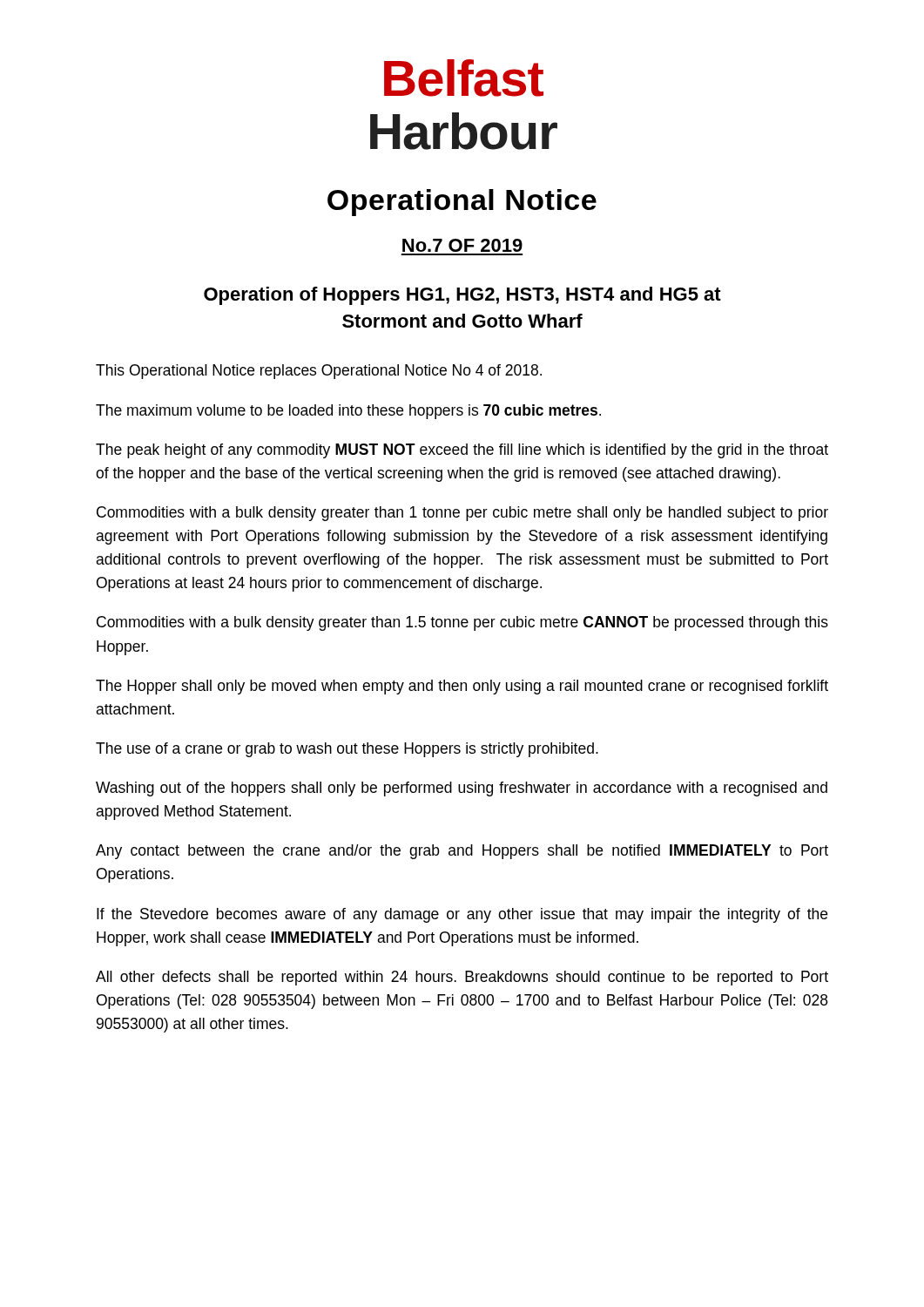Where is the section header that starts "Operation of Hoppers HG1, HG2,"?

(x=462, y=307)
